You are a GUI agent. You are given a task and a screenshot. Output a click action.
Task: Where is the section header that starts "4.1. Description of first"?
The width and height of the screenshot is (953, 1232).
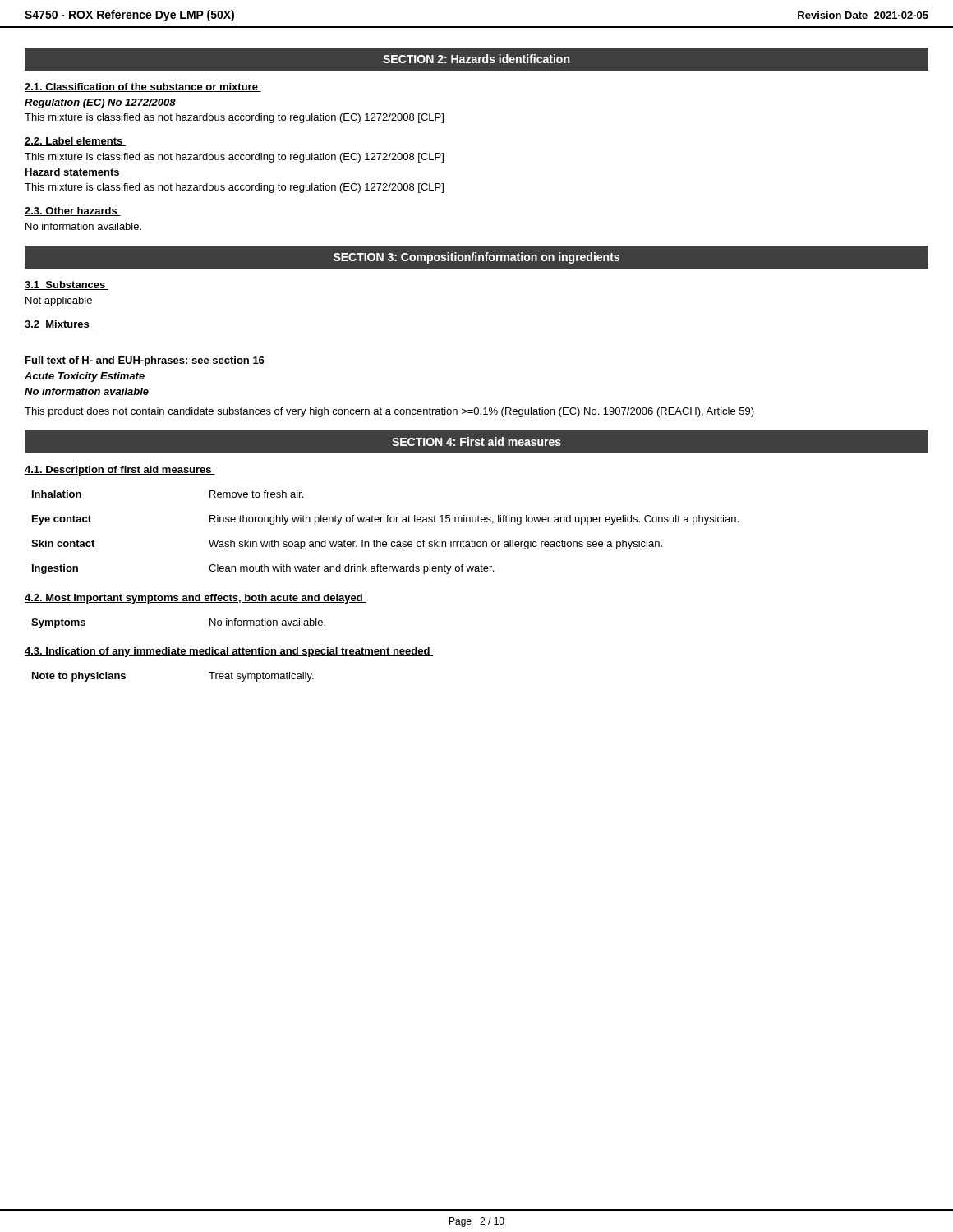coord(120,469)
